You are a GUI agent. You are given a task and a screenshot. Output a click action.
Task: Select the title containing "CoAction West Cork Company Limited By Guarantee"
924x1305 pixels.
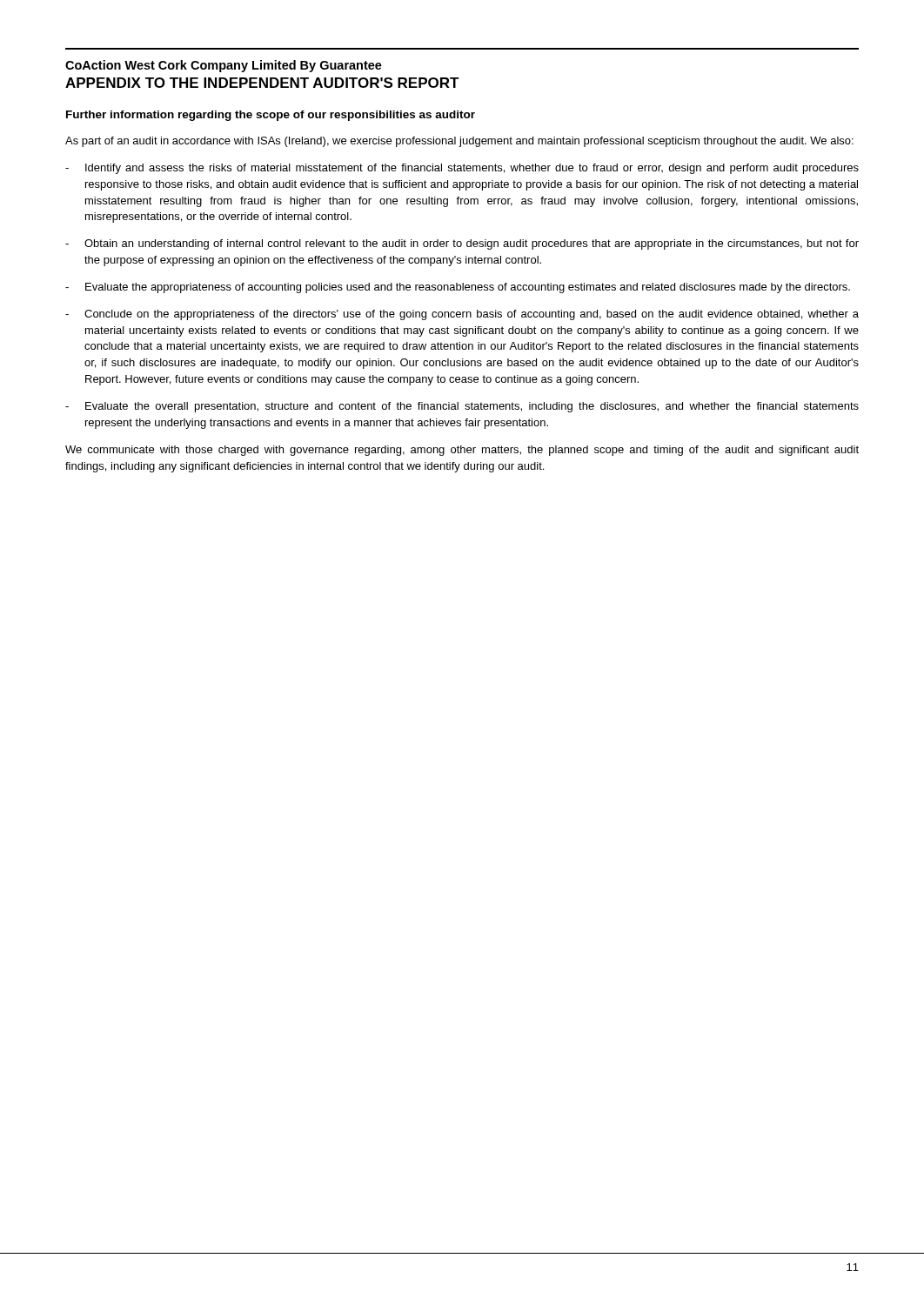pos(462,75)
